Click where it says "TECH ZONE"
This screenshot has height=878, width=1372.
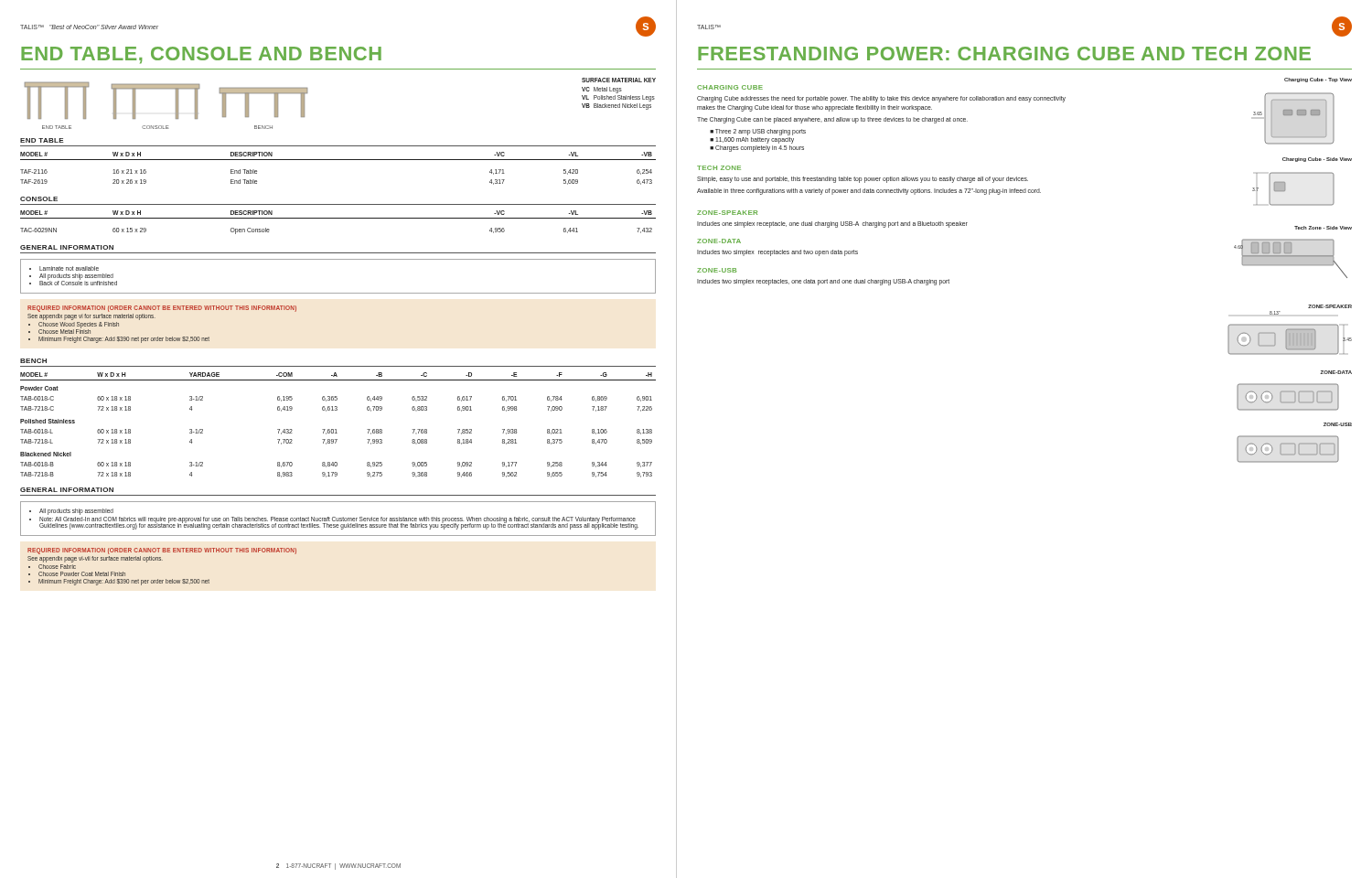(x=719, y=167)
